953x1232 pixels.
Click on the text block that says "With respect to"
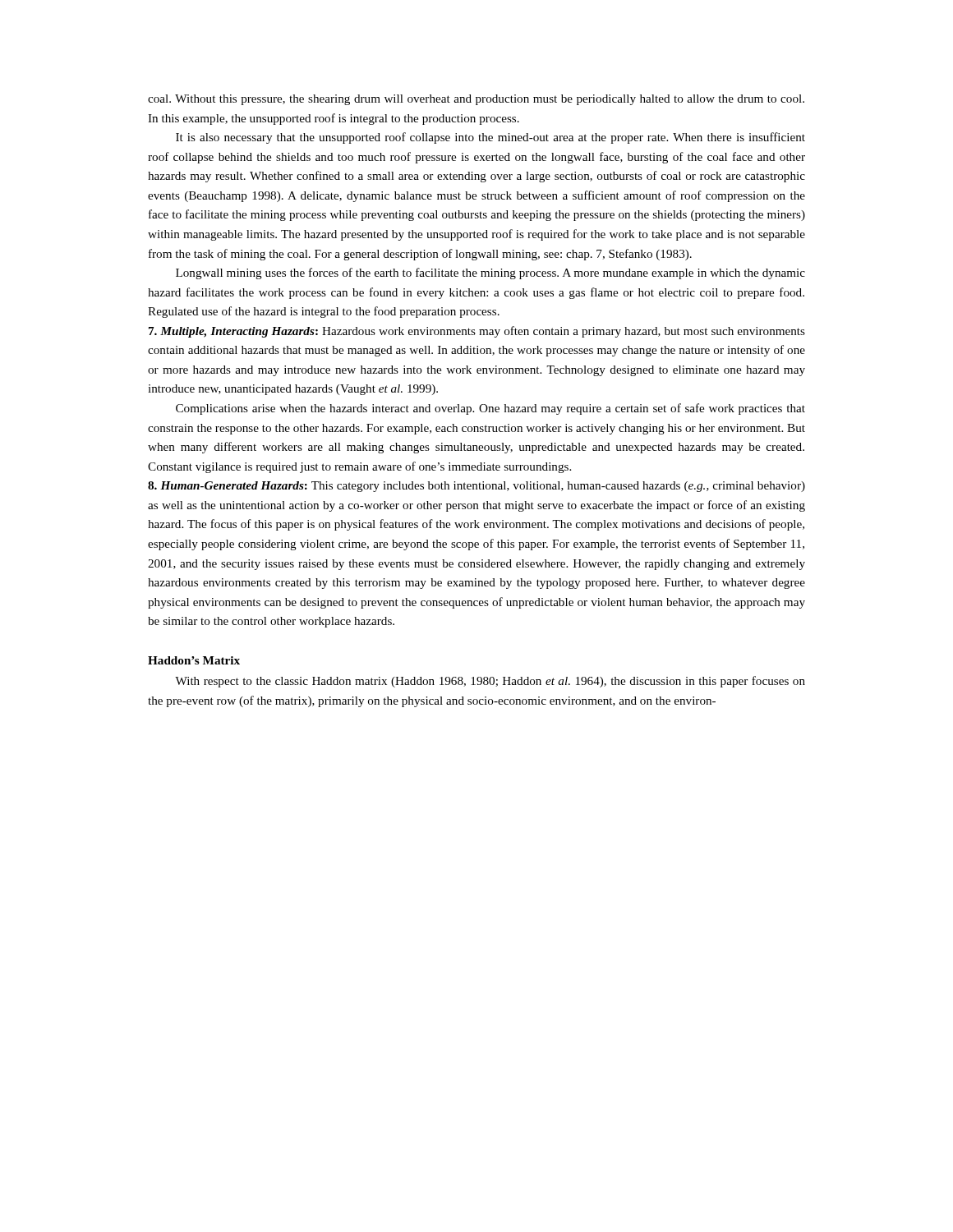coord(476,690)
